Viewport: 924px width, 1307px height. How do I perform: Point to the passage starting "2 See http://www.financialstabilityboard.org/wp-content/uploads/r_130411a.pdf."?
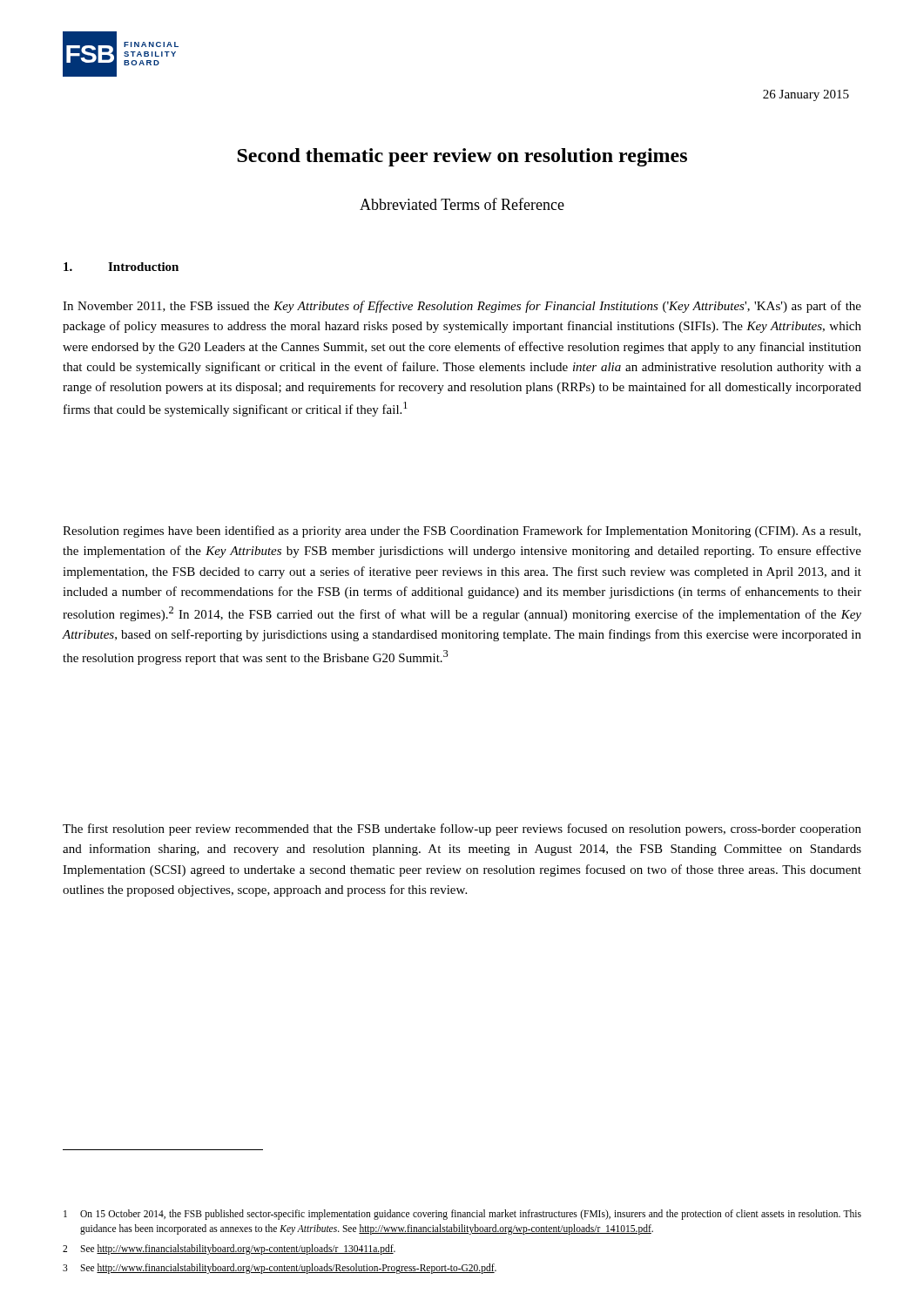point(229,1249)
